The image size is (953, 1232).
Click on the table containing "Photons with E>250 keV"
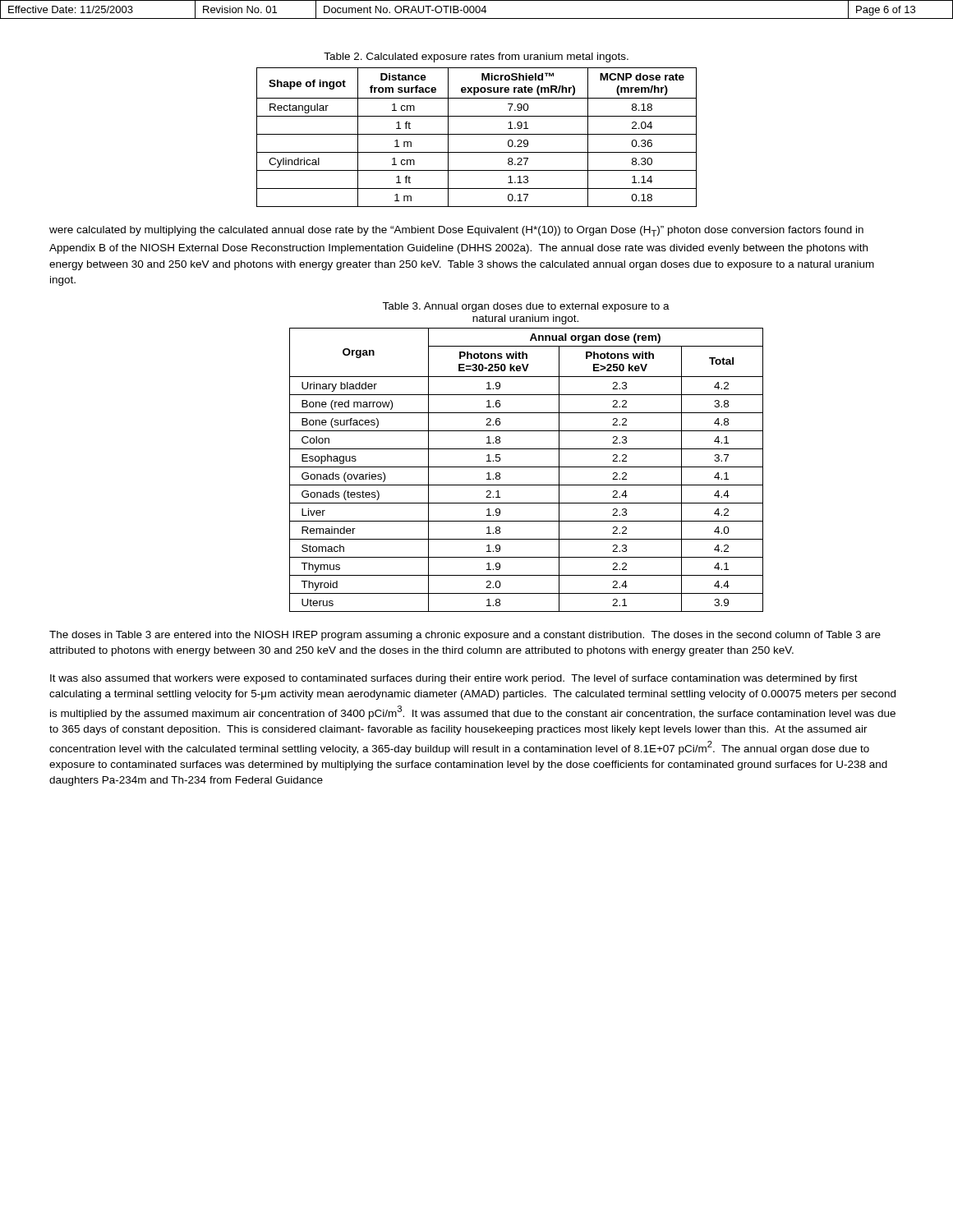[x=526, y=470]
